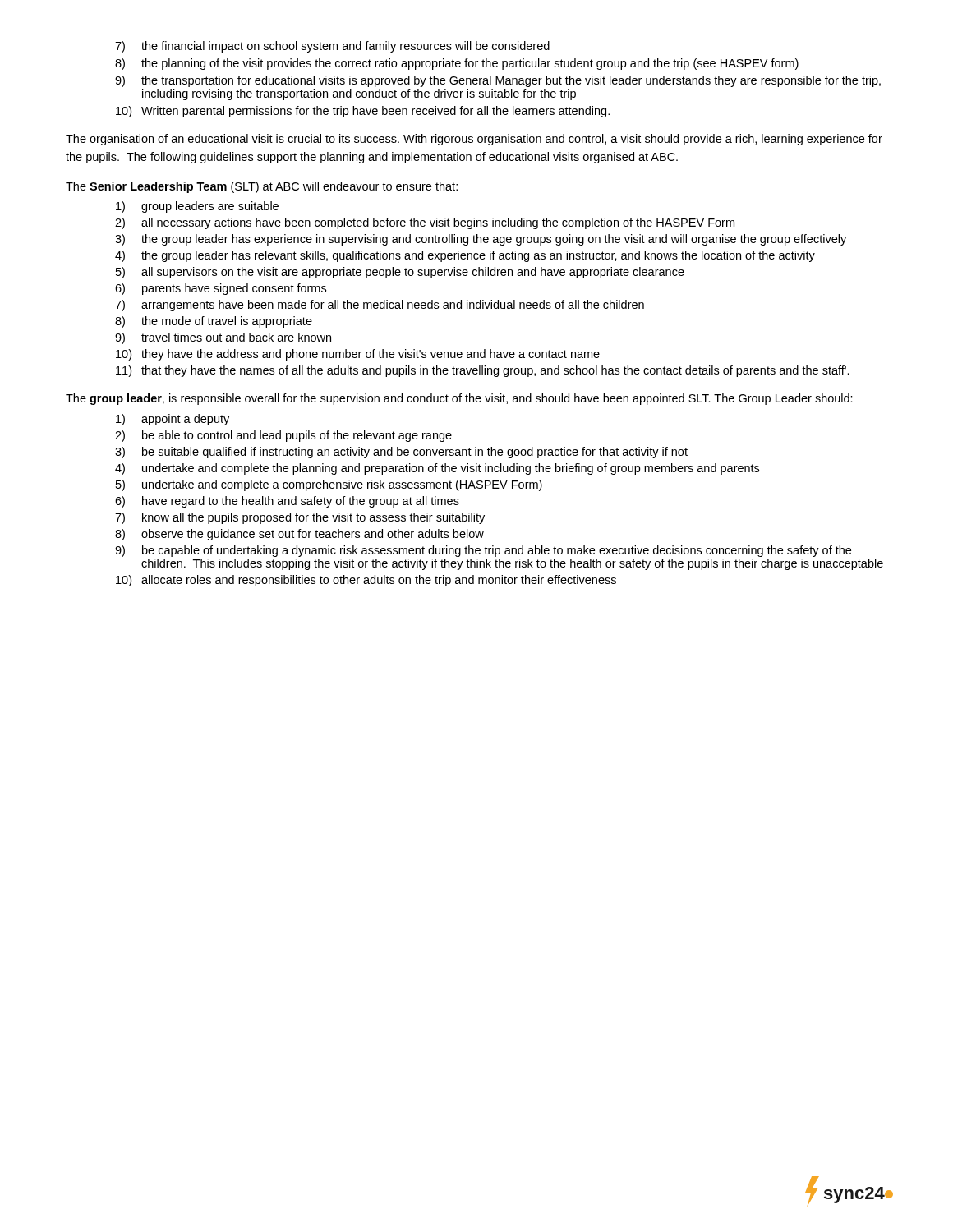Locate the passage starting "8) observe the guidance set out"

pyautogui.click(x=299, y=535)
